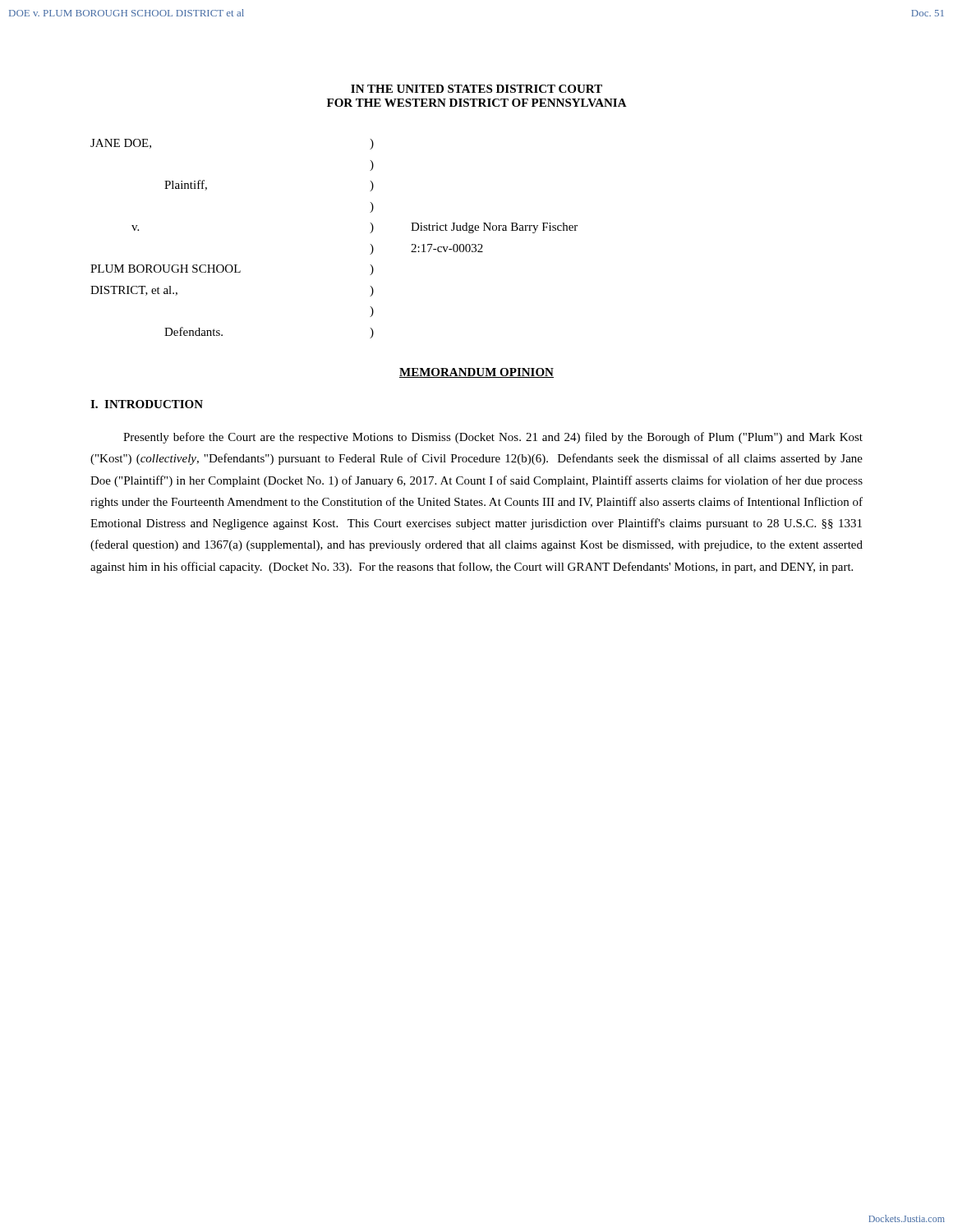Click where it says "I. Introduction"
Viewport: 953px width, 1232px height.
click(147, 404)
